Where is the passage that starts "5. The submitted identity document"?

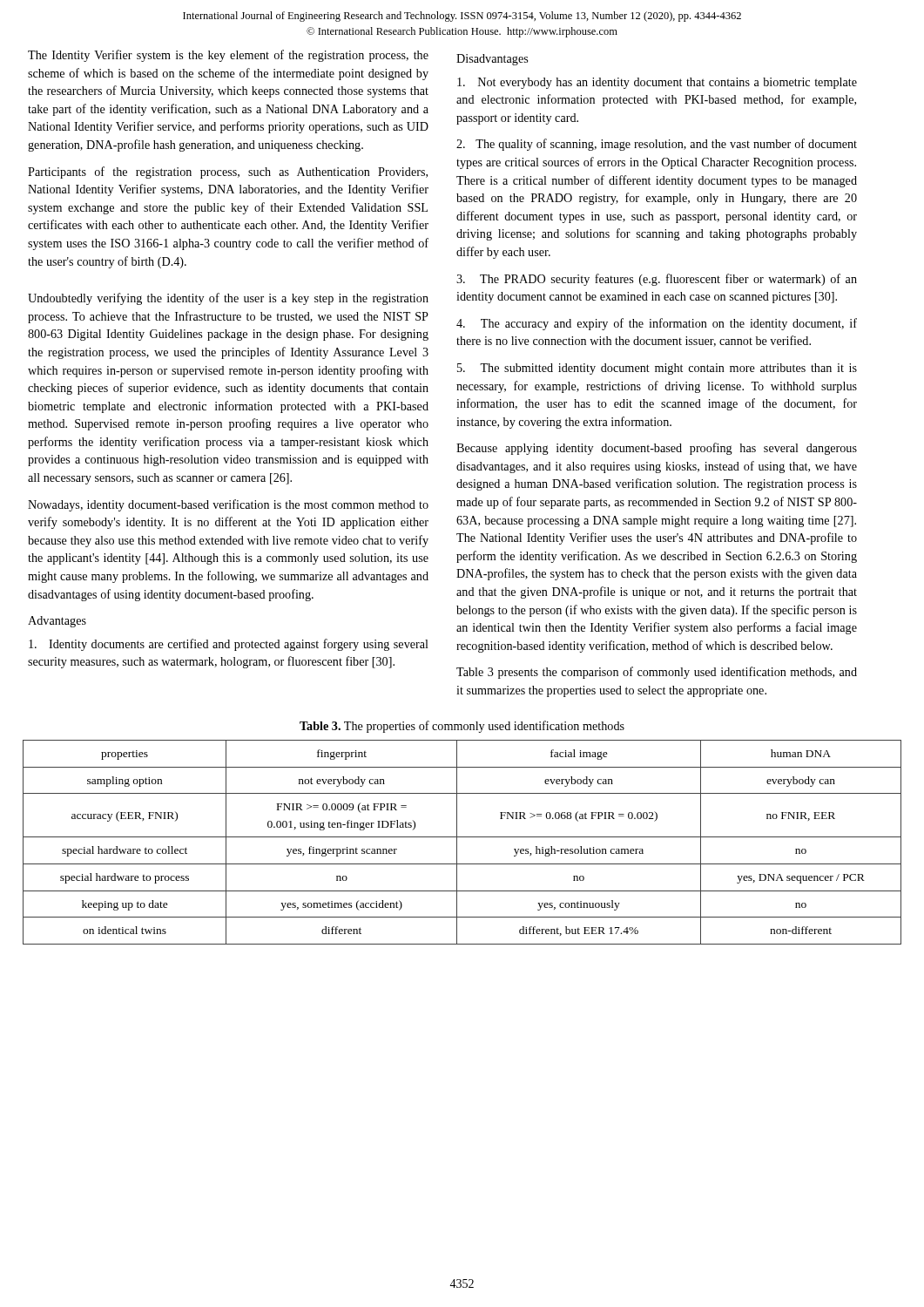click(657, 395)
